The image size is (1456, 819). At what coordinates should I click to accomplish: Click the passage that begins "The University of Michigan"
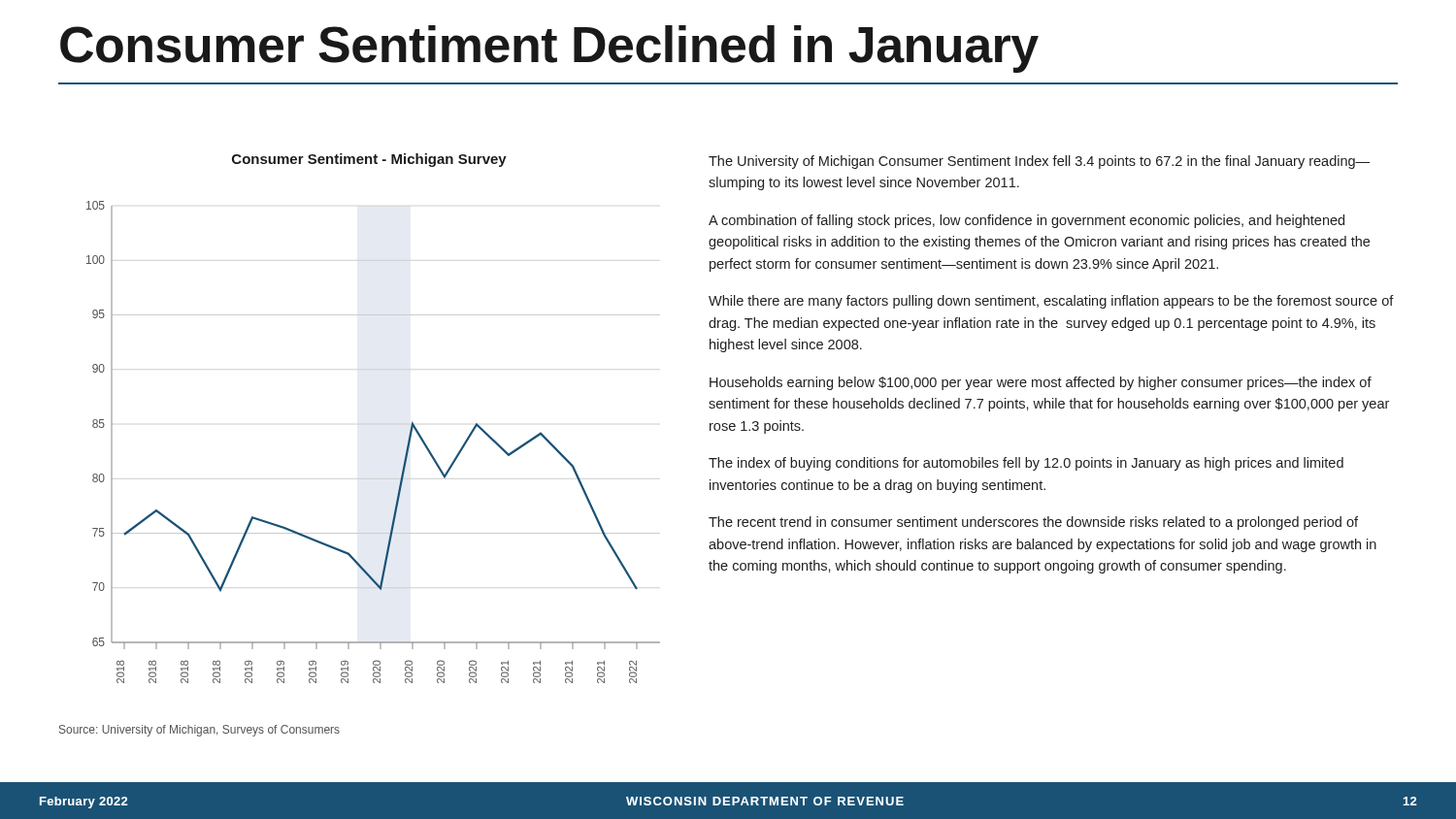point(1053,172)
